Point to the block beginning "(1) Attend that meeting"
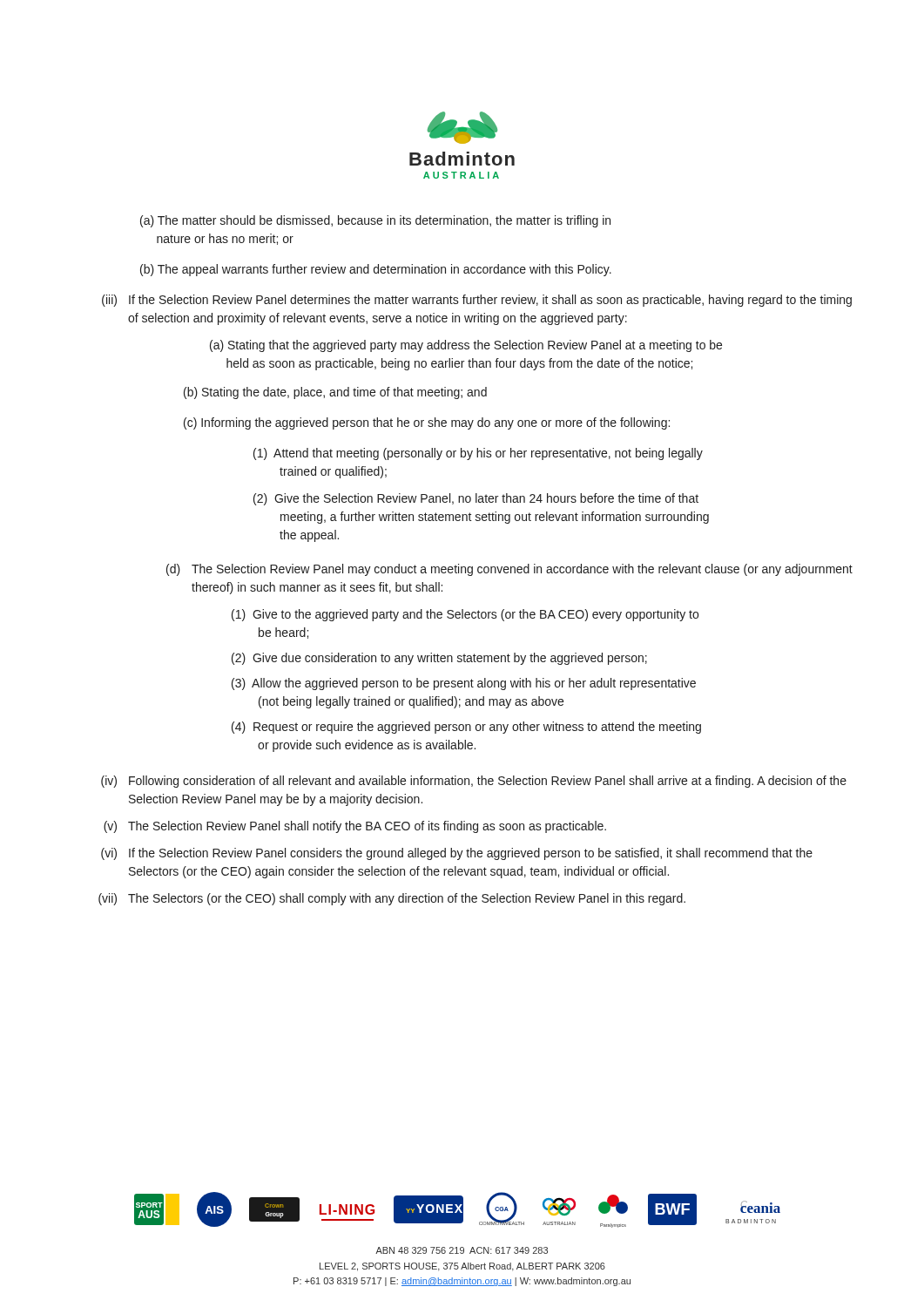 (x=478, y=462)
